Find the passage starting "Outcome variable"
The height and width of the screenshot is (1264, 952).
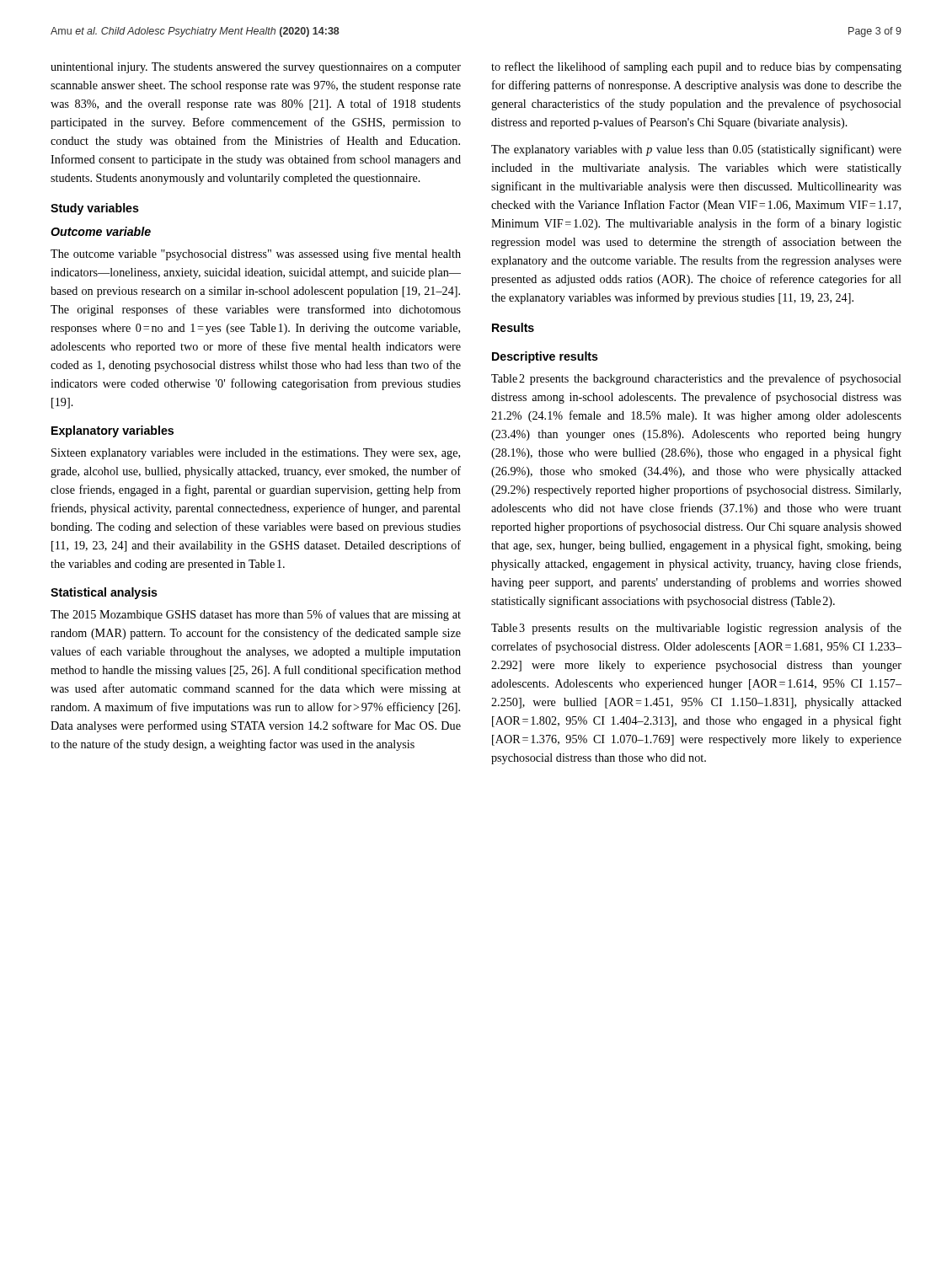101,232
